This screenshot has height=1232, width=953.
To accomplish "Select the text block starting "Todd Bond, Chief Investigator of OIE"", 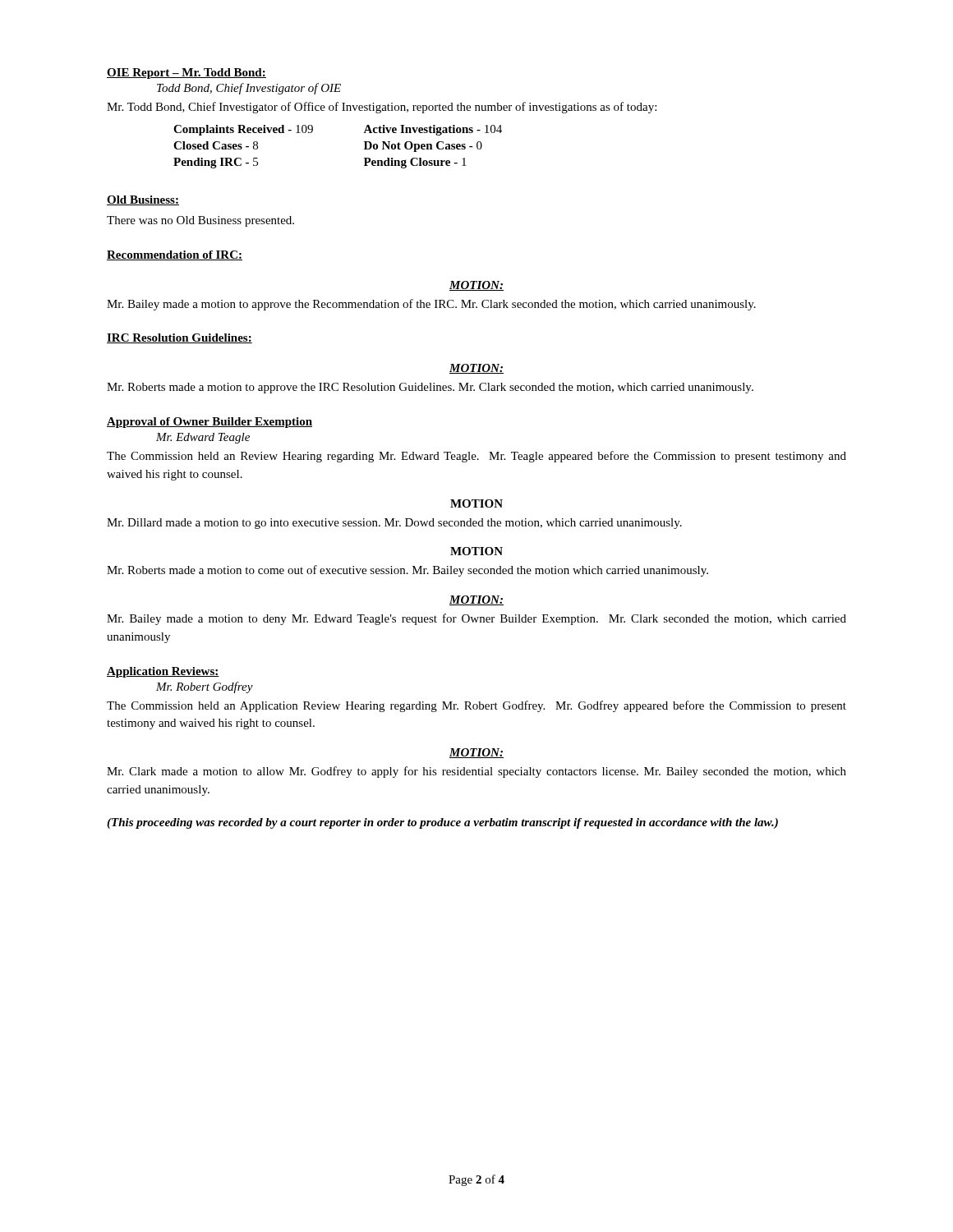I will (x=249, y=88).
